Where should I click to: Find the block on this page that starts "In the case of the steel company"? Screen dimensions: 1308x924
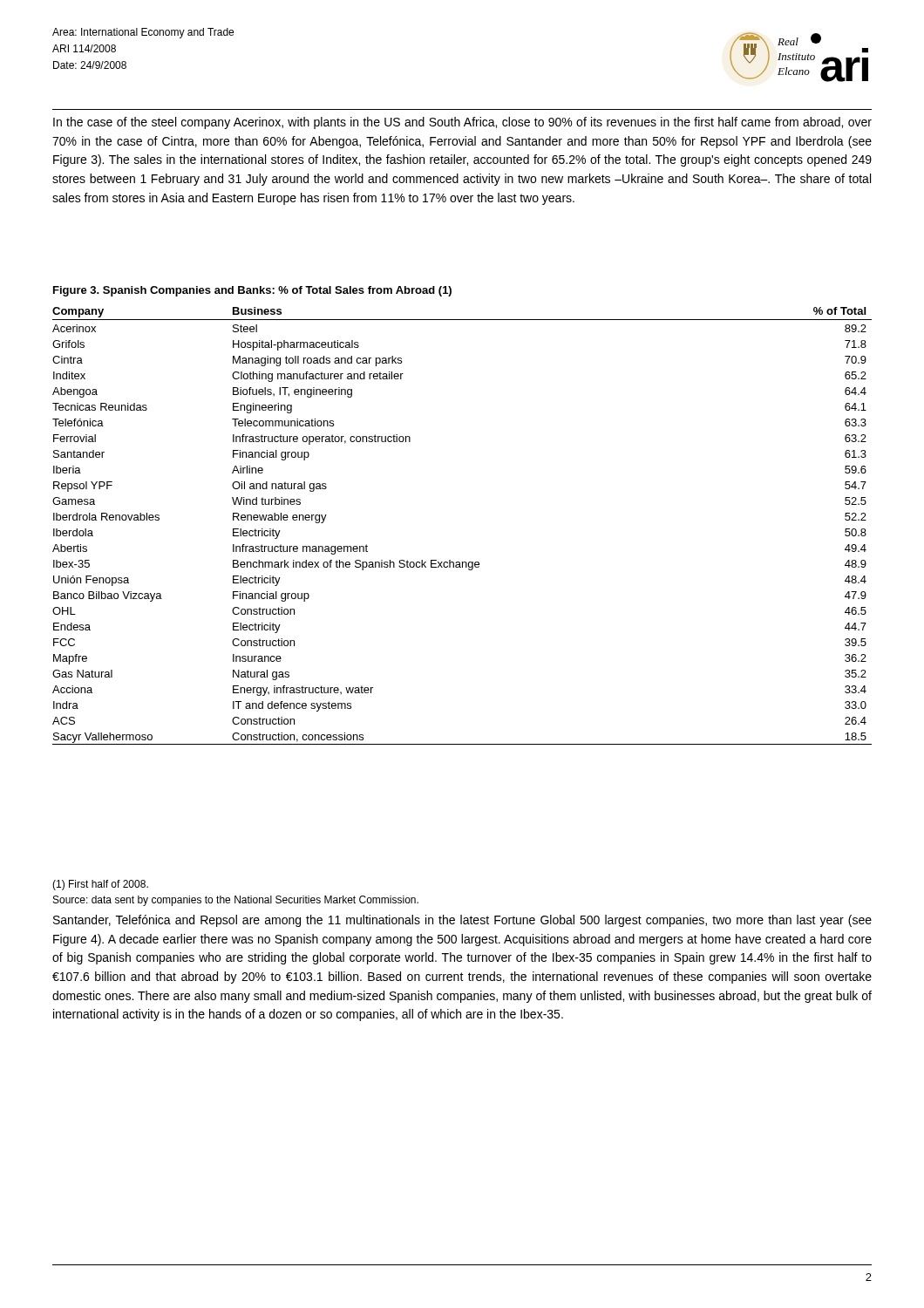[x=462, y=160]
